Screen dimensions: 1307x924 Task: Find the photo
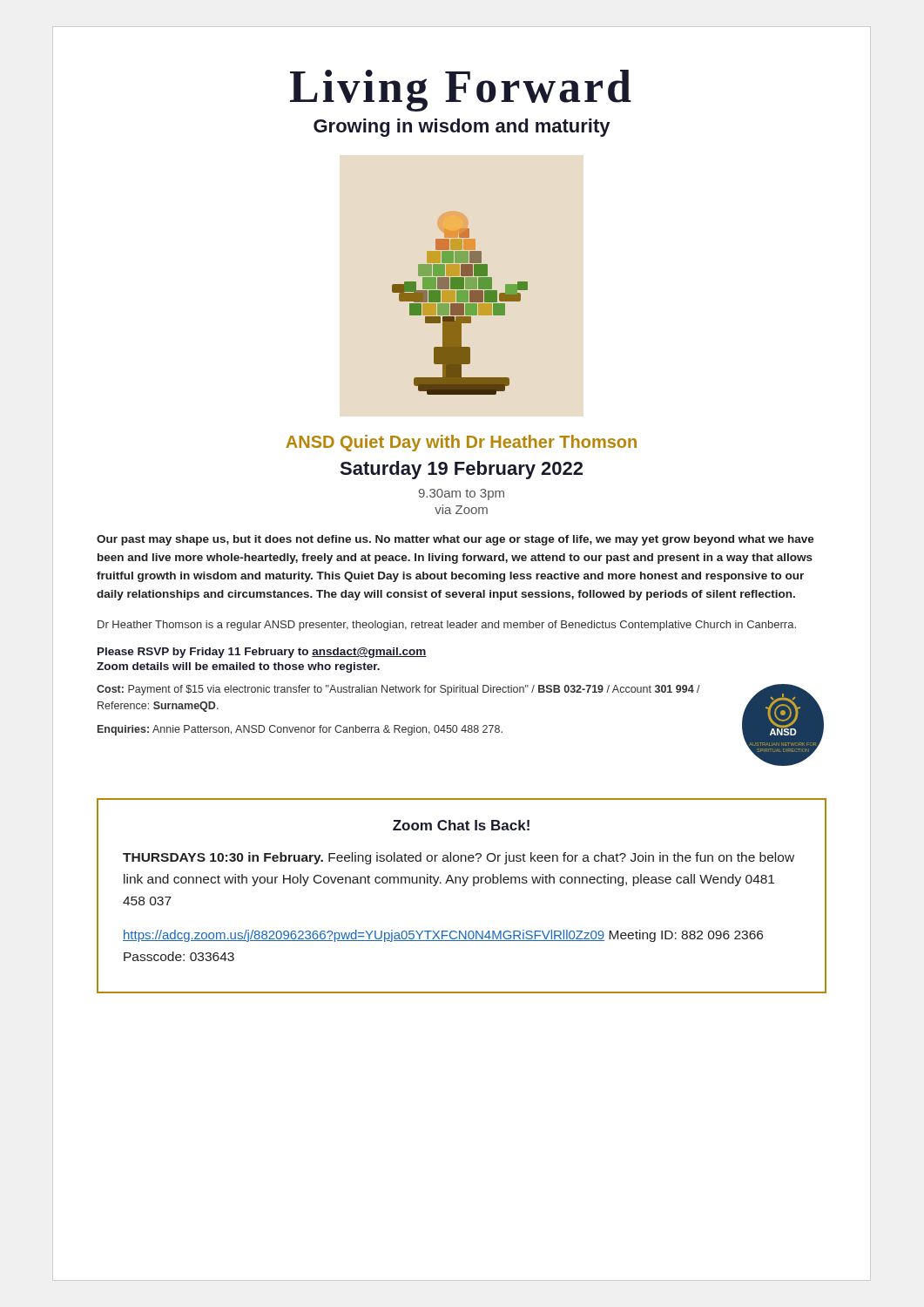click(462, 286)
